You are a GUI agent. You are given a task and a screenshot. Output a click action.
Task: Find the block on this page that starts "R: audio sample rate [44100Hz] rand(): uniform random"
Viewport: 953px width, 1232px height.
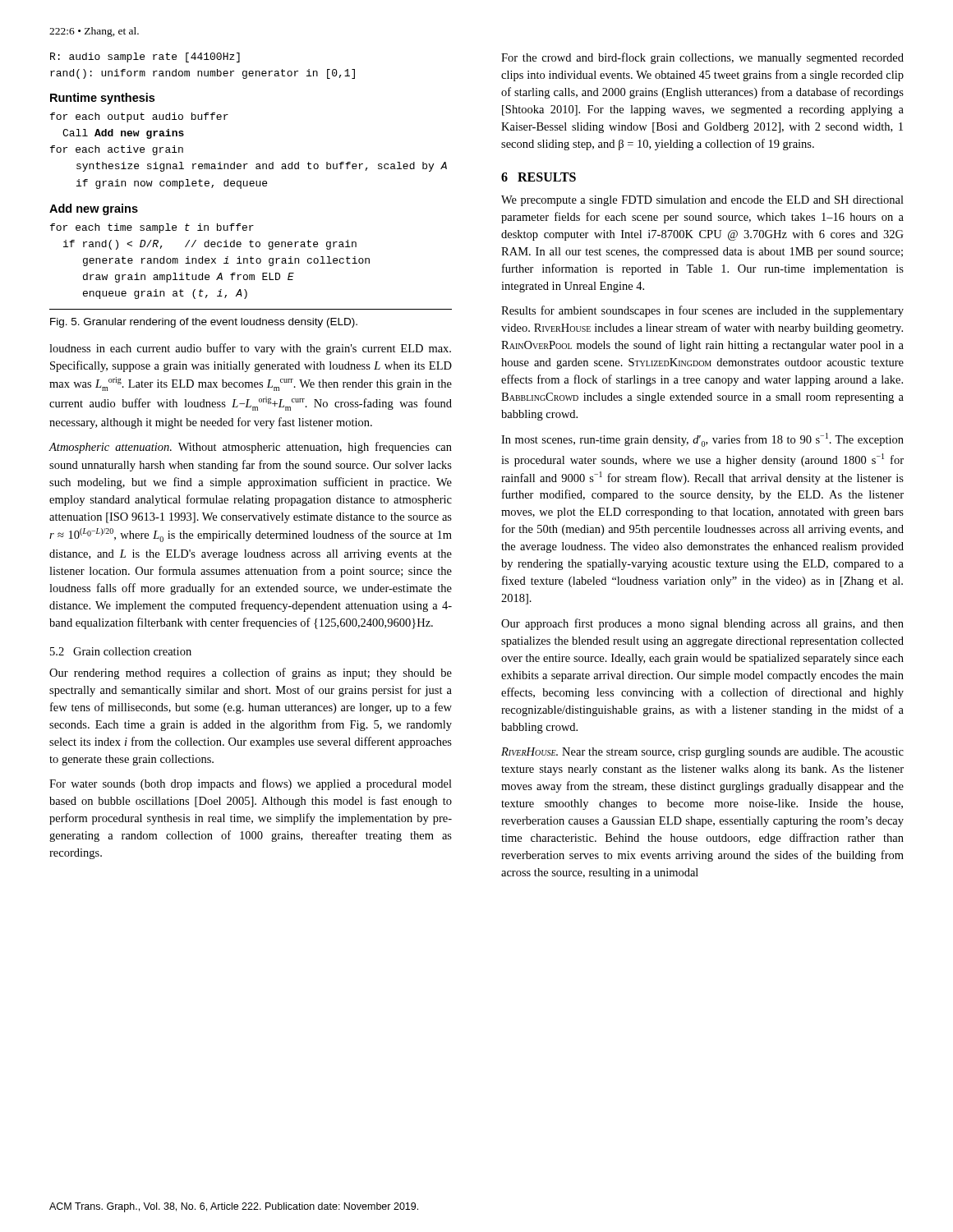(203, 65)
